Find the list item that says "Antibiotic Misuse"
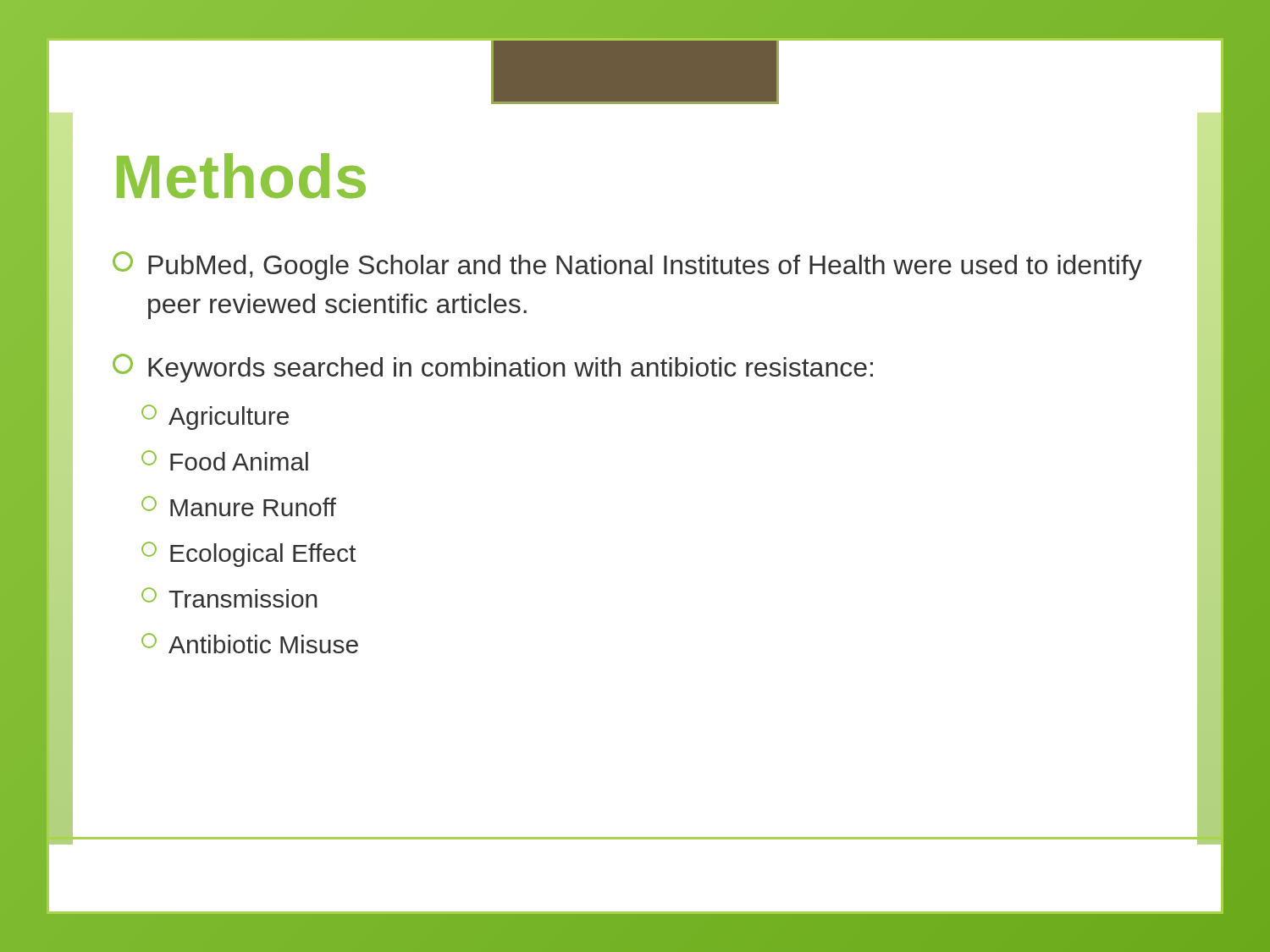Image resolution: width=1270 pixels, height=952 pixels. click(250, 645)
